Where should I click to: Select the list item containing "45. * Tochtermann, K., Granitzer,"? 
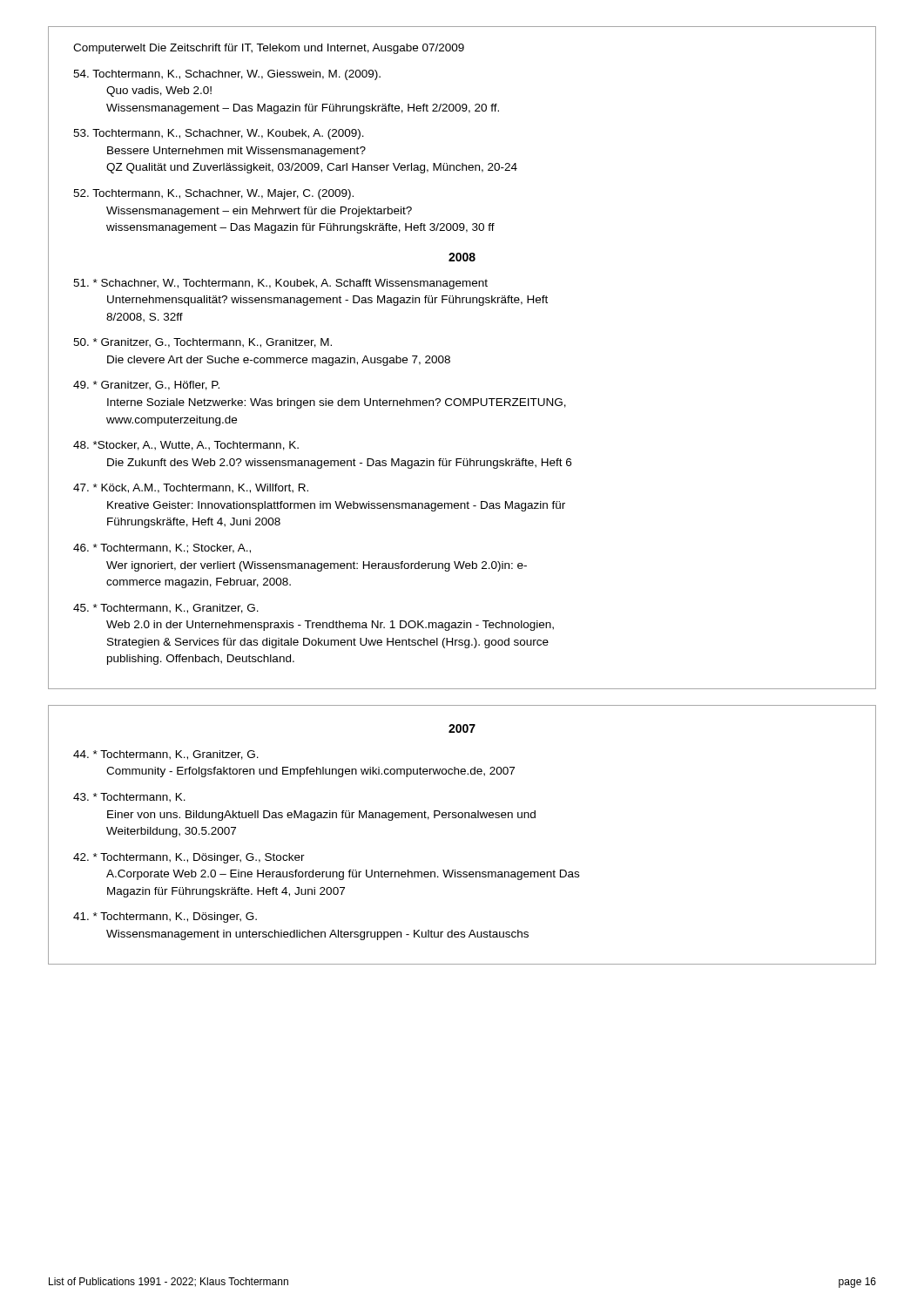pyautogui.click(x=462, y=634)
